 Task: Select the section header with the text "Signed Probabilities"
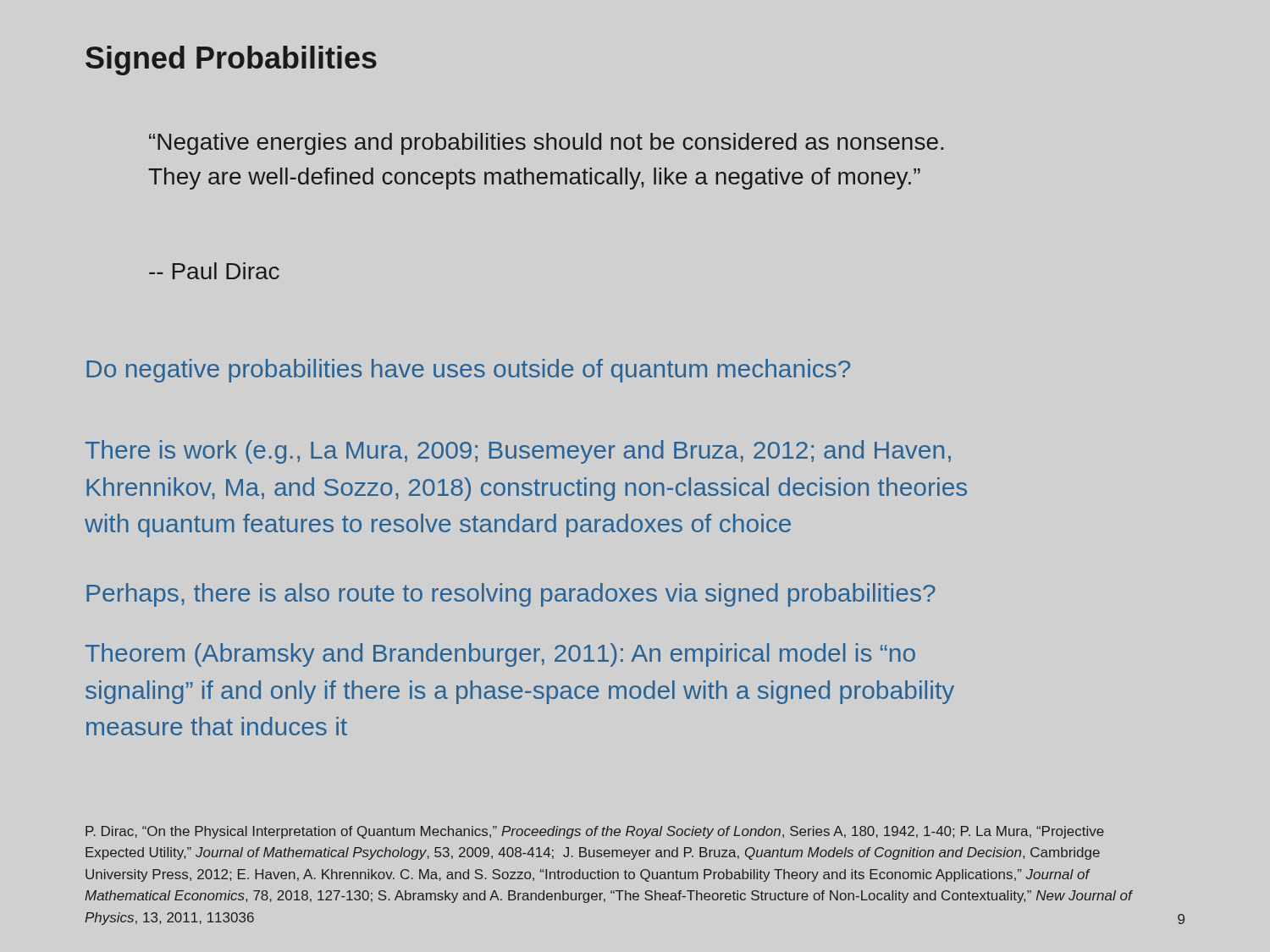tap(231, 58)
